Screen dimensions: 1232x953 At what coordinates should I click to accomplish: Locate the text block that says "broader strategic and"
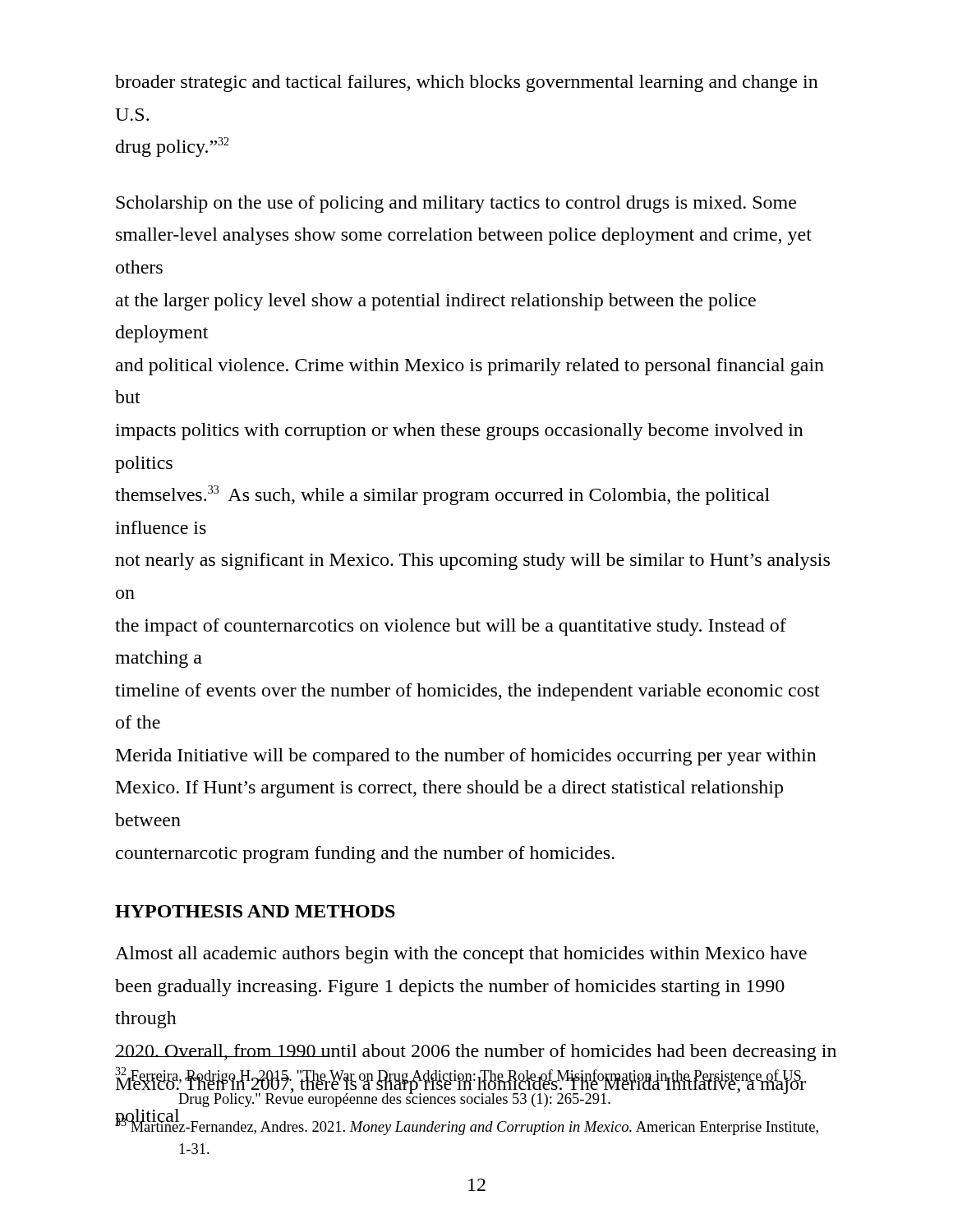click(467, 83)
